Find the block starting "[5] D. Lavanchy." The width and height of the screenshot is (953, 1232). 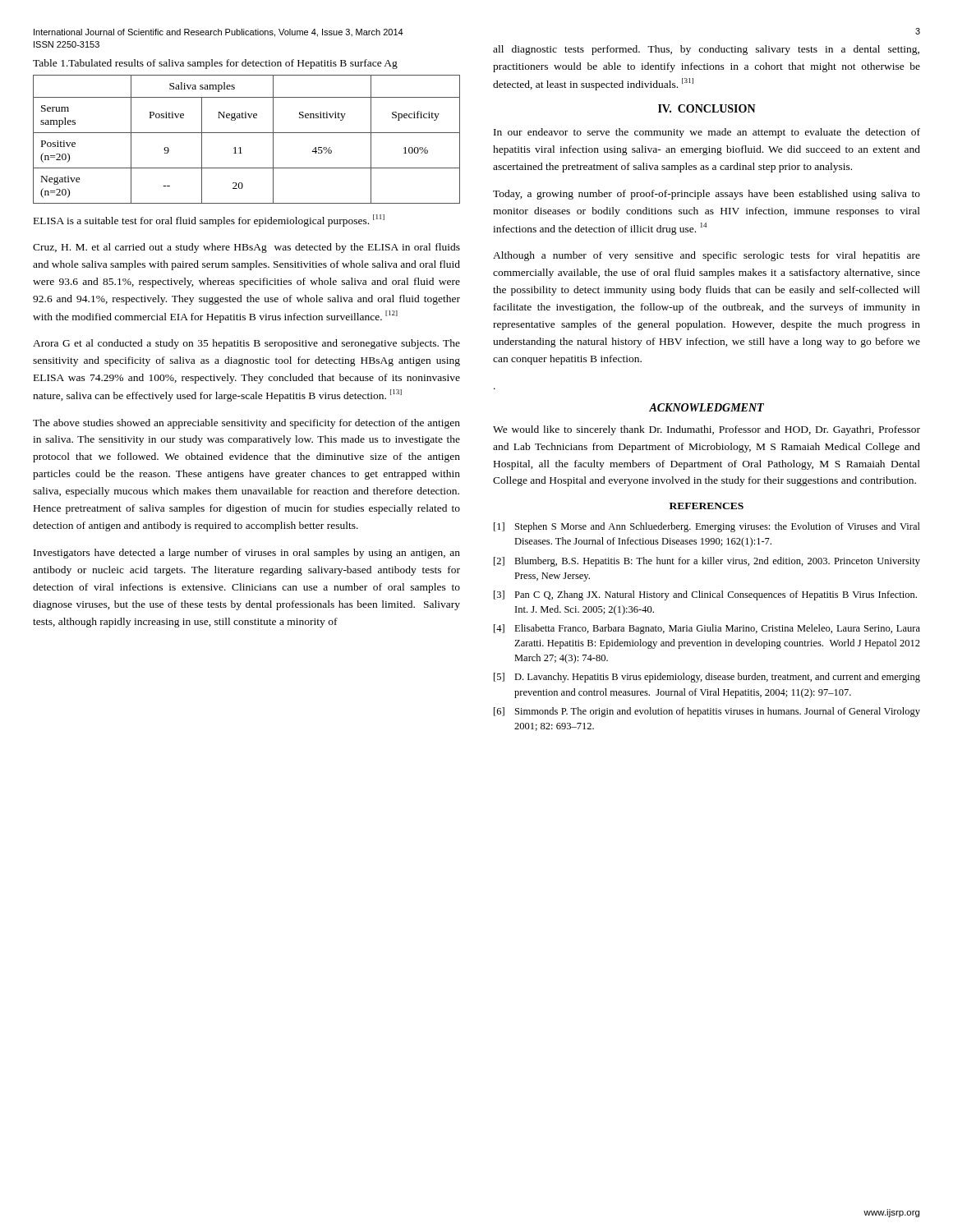click(707, 685)
